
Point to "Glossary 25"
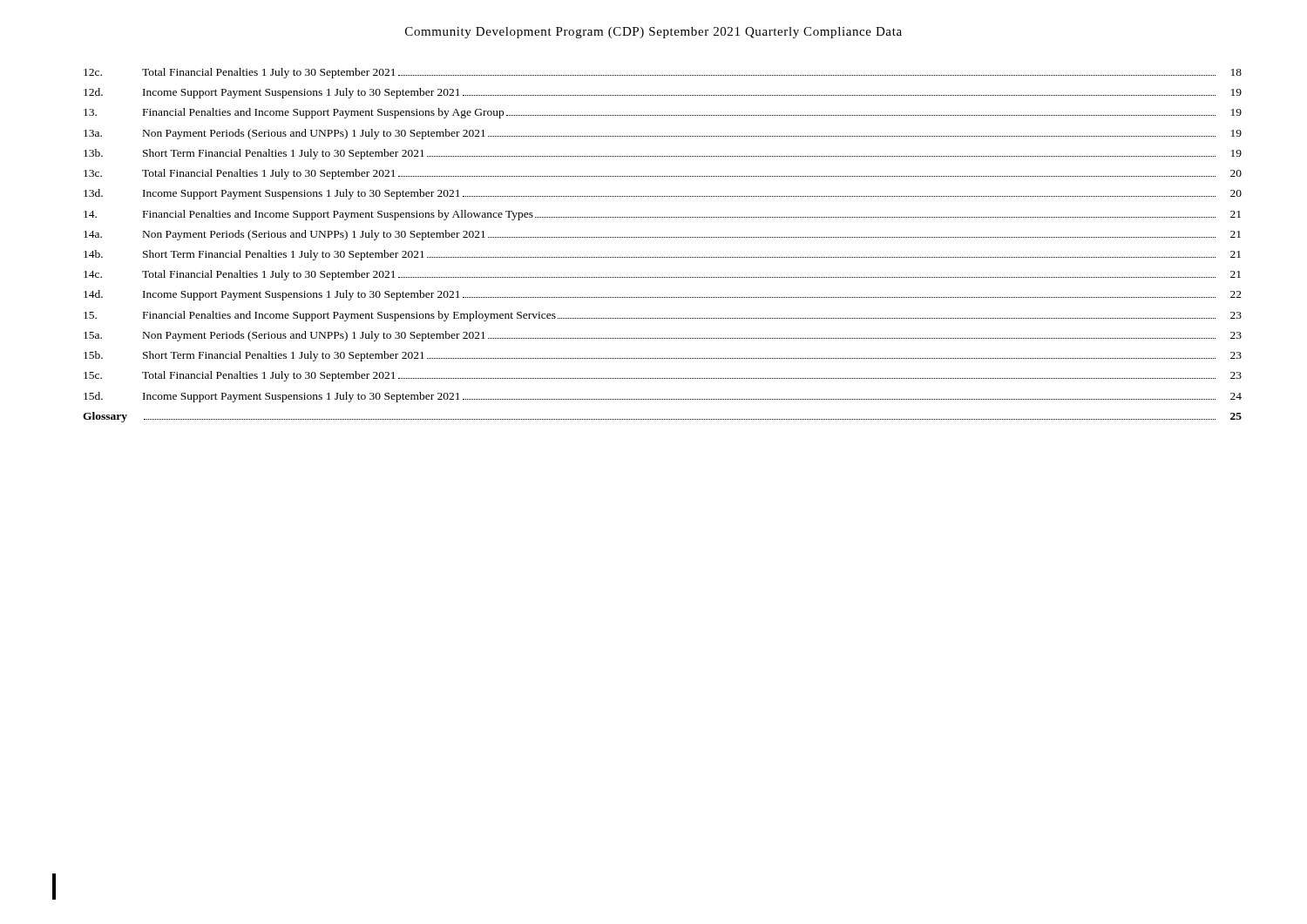point(662,416)
